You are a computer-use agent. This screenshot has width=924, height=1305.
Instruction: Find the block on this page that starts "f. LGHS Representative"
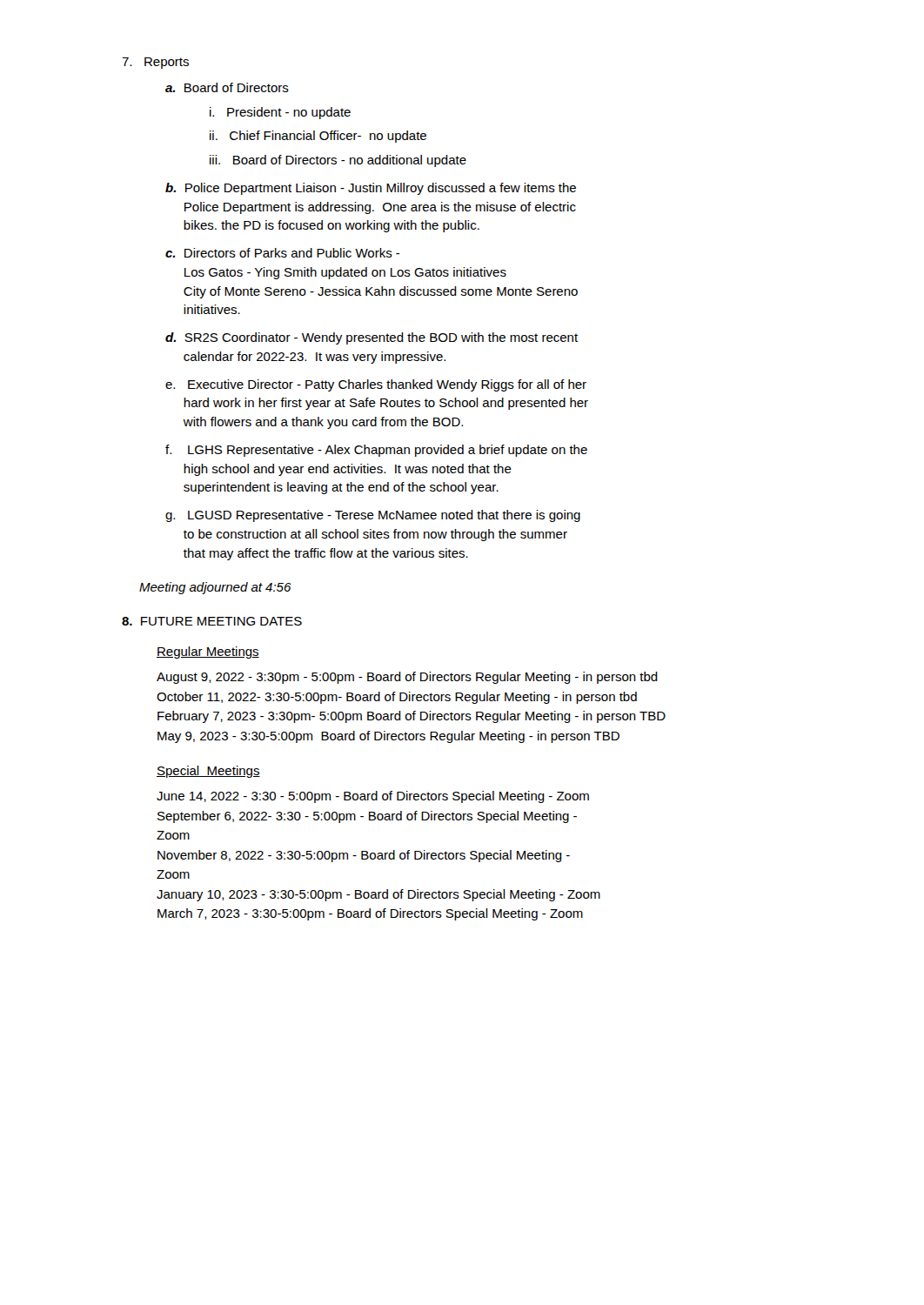click(x=376, y=468)
